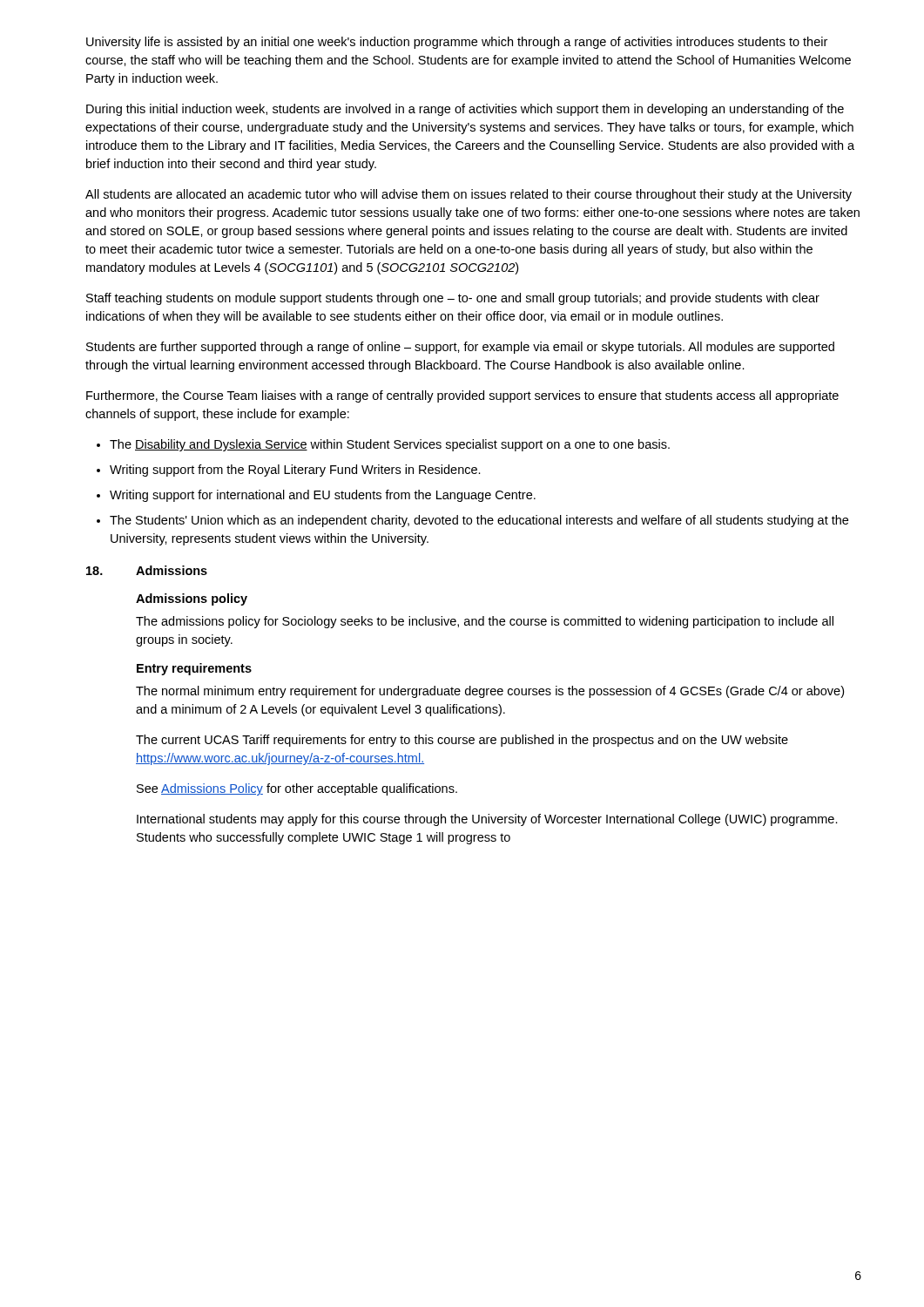The width and height of the screenshot is (924, 1307).
Task: Select the element starting "Writing support from the Royal Literary"
Action: click(295, 470)
